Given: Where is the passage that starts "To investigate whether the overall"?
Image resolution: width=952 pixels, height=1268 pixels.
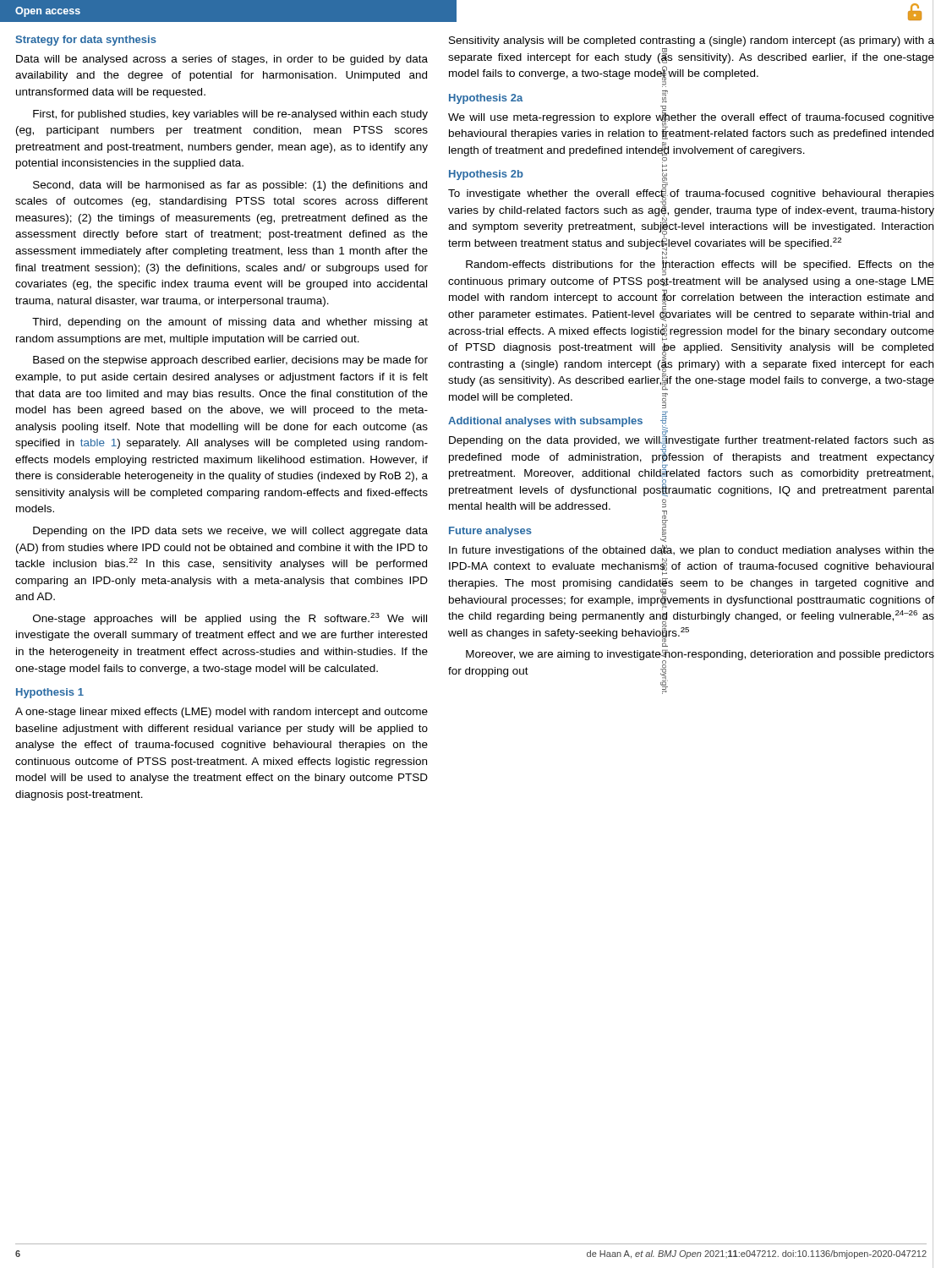Looking at the screenshot, I should (x=691, y=295).
